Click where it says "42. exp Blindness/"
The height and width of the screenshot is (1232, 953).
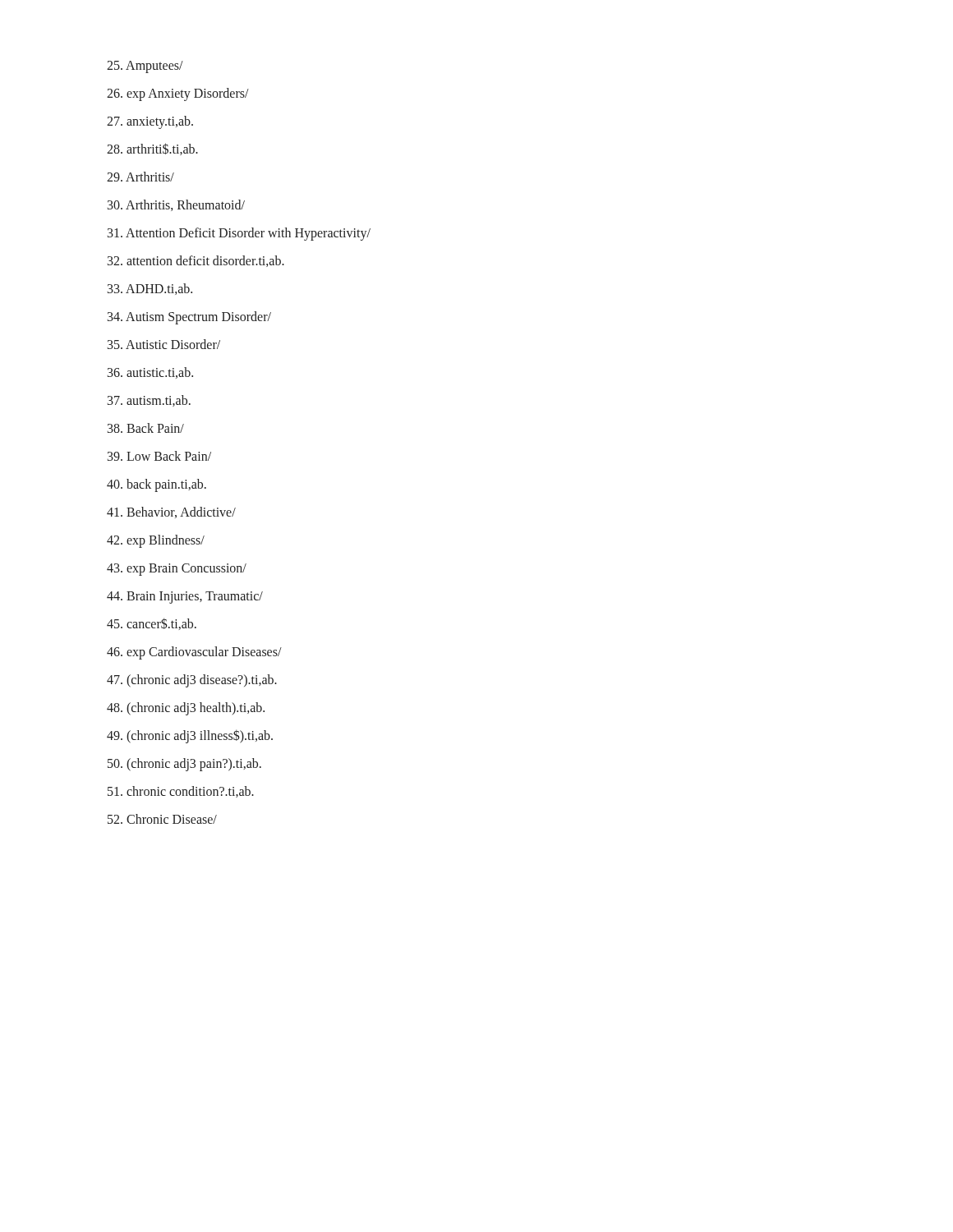coord(156,540)
